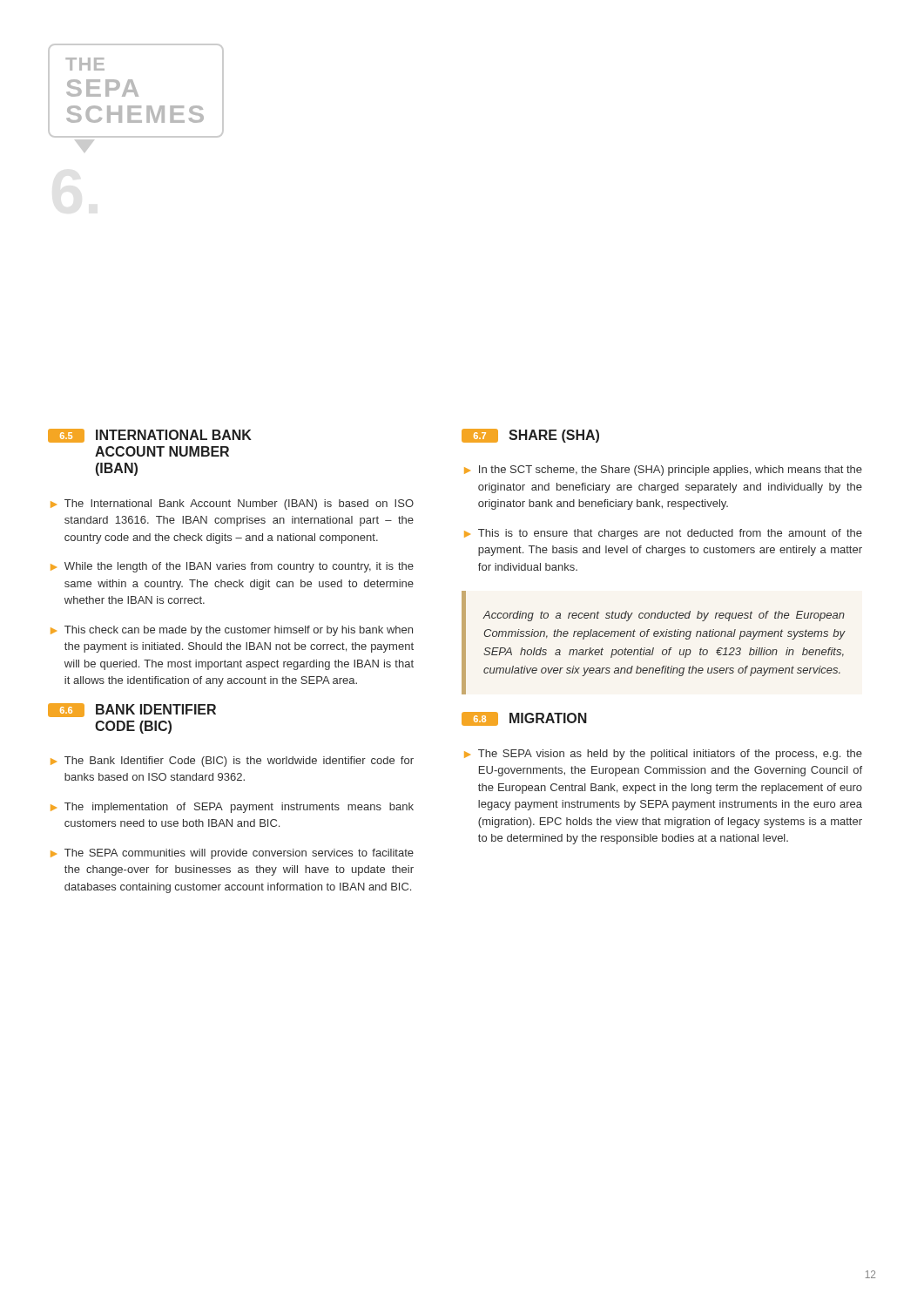Screen dimensions: 1307x924
Task: Point to the block beginning "► This is to"
Action: coord(662,550)
